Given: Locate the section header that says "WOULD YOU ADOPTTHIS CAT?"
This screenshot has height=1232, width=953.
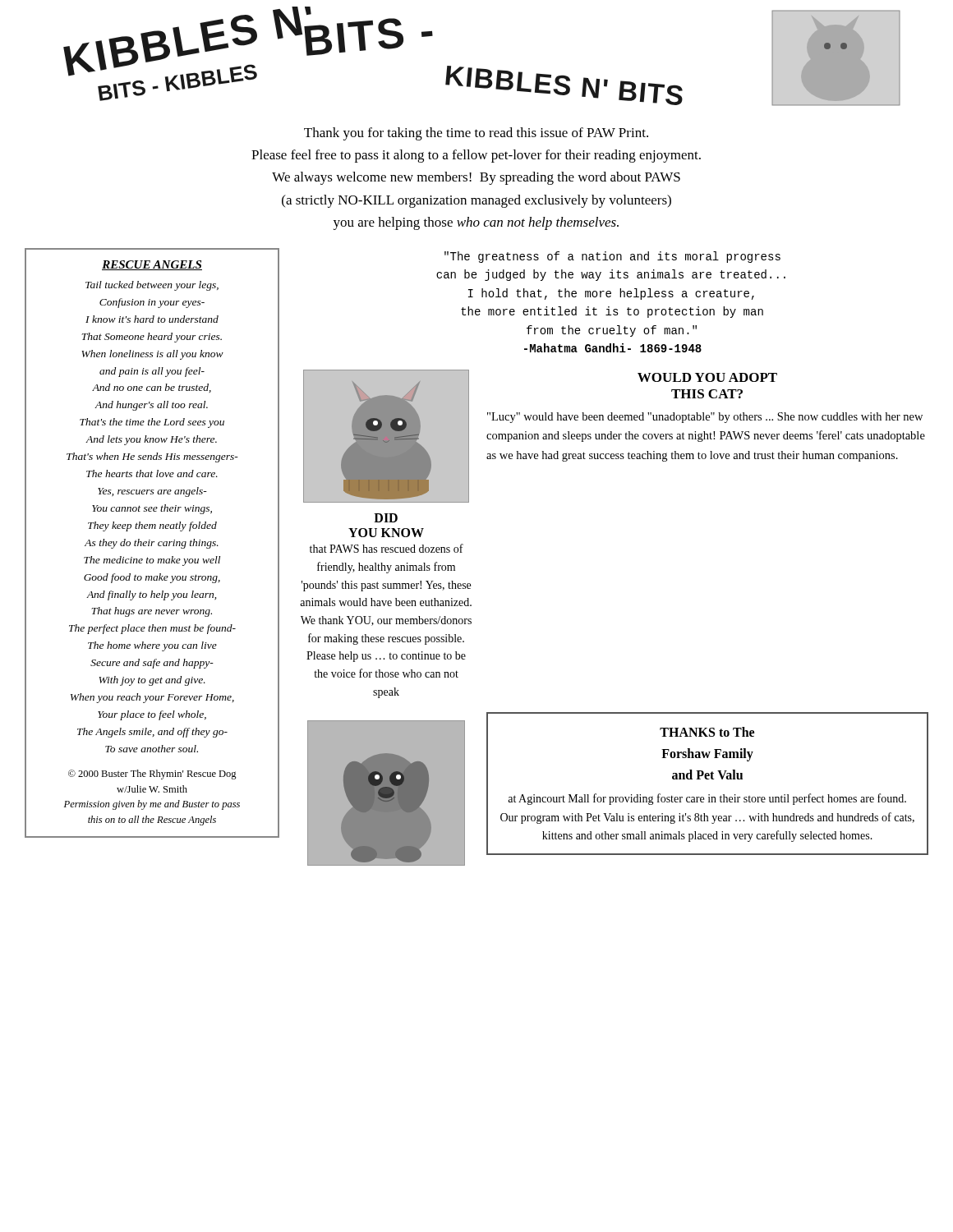Looking at the screenshot, I should pos(707,386).
